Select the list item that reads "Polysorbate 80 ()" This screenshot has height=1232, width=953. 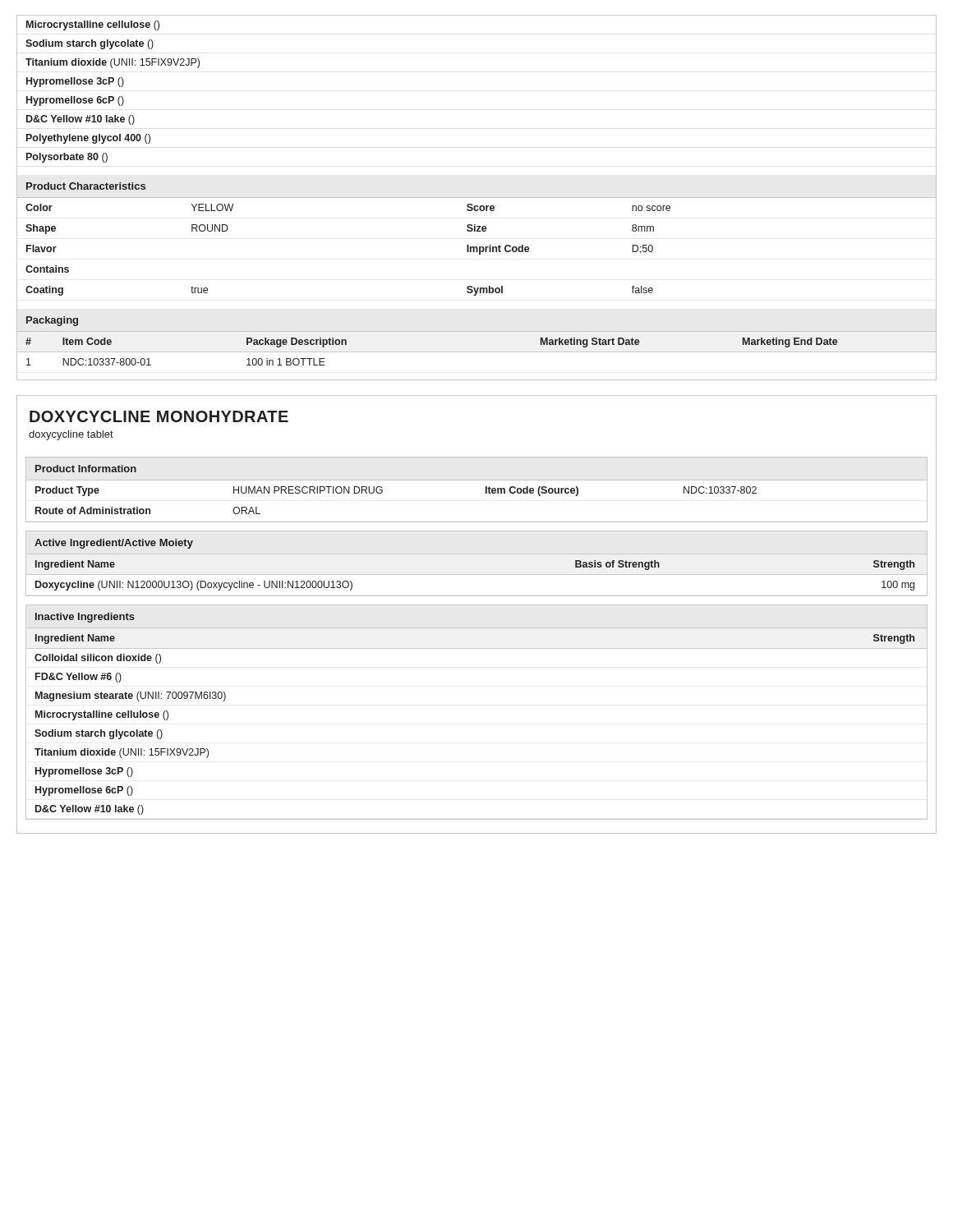pos(67,157)
